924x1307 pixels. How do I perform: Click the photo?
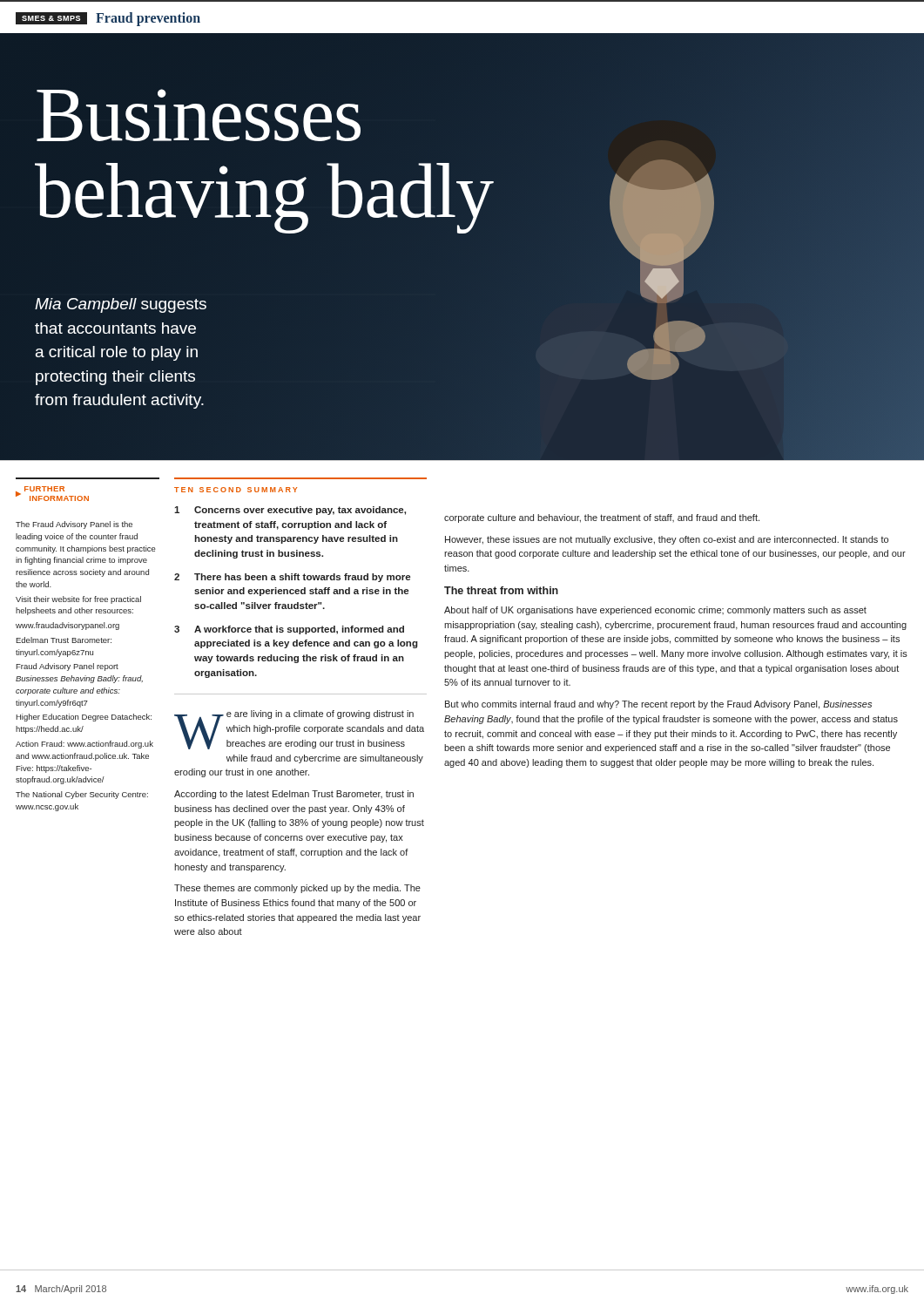click(x=462, y=247)
